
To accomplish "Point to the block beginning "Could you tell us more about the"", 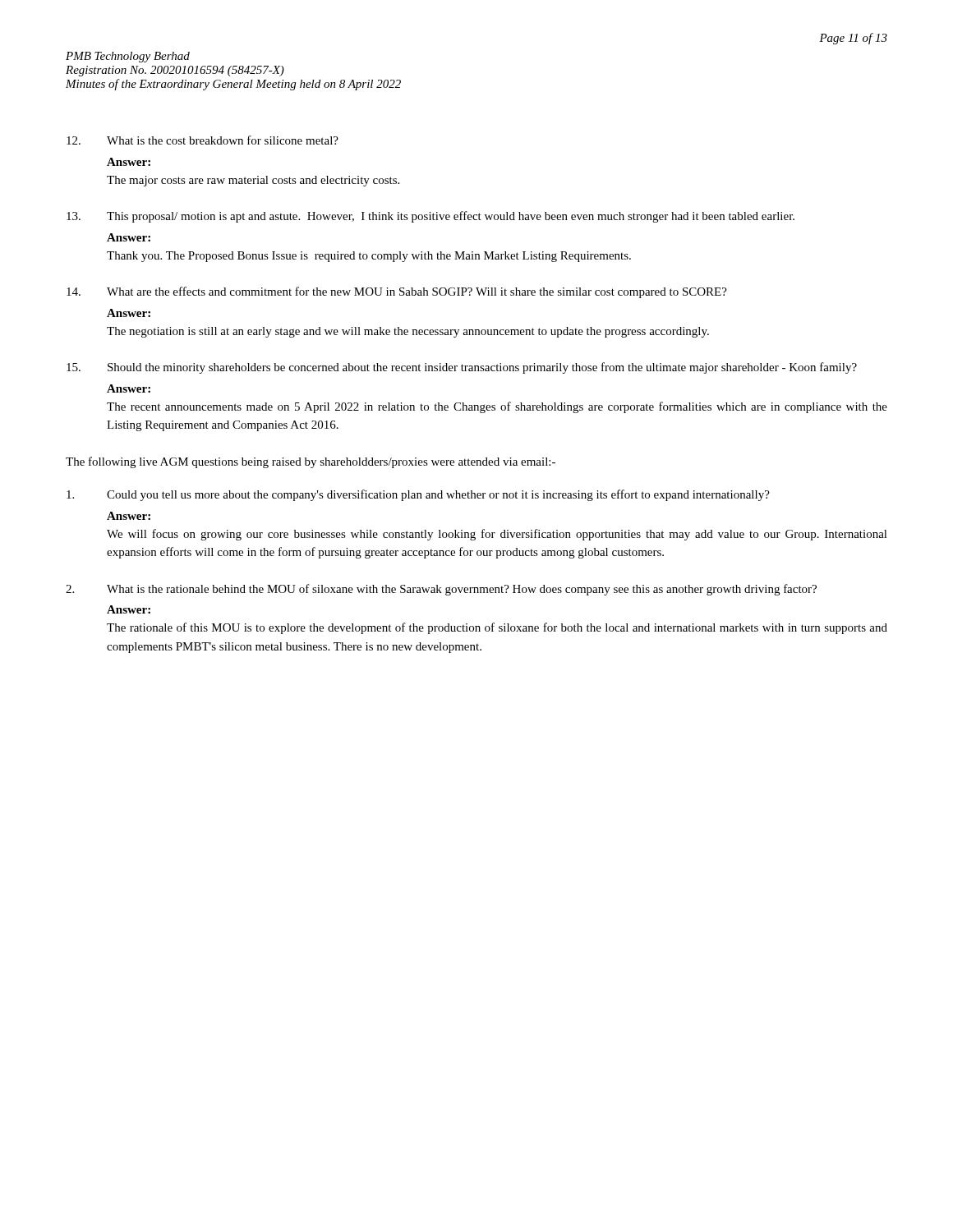I will click(x=476, y=495).
